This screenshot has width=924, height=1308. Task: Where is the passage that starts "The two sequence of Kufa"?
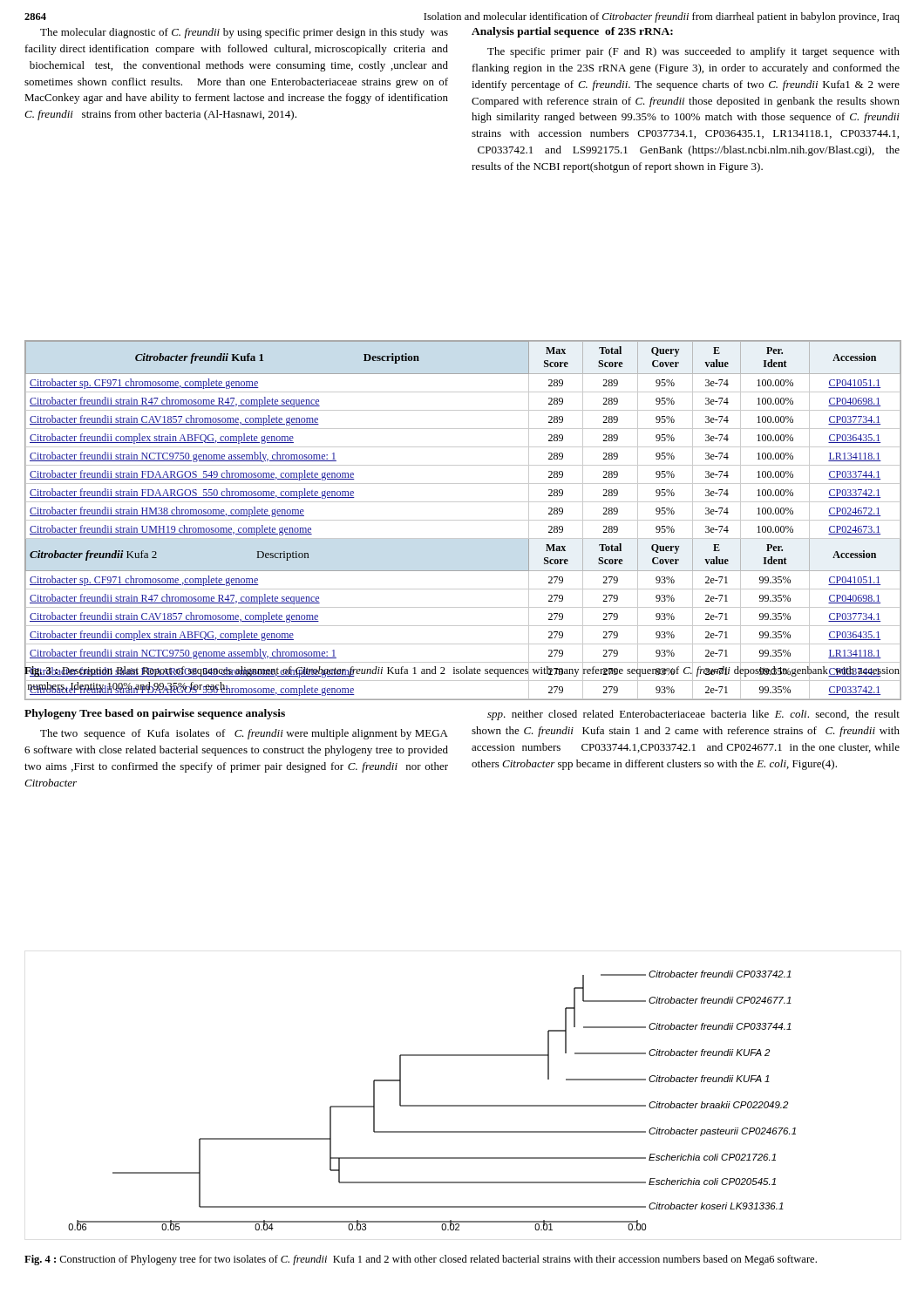pos(236,758)
